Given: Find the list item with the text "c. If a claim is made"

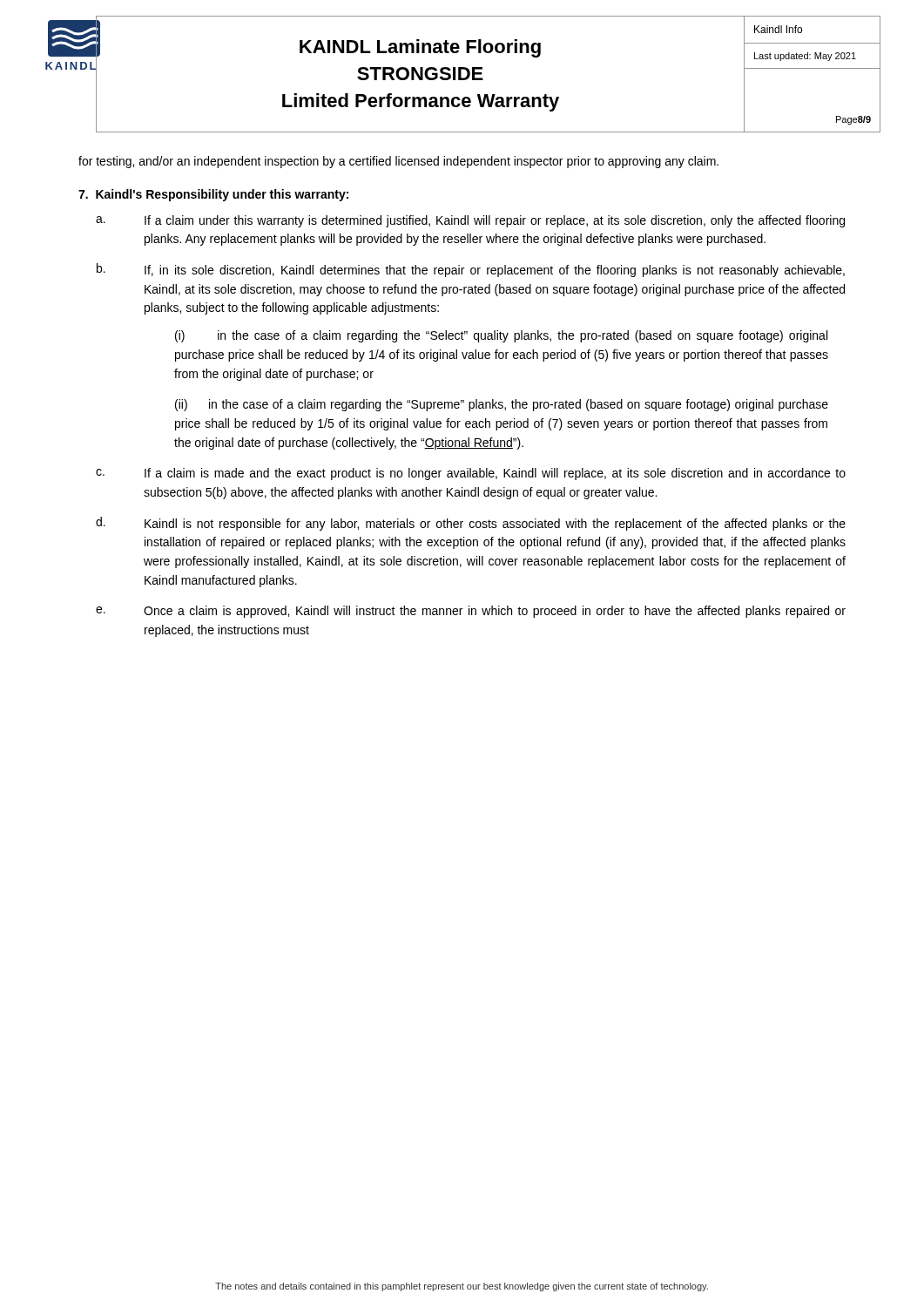Looking at the screenshot, I should pos(462,484).
